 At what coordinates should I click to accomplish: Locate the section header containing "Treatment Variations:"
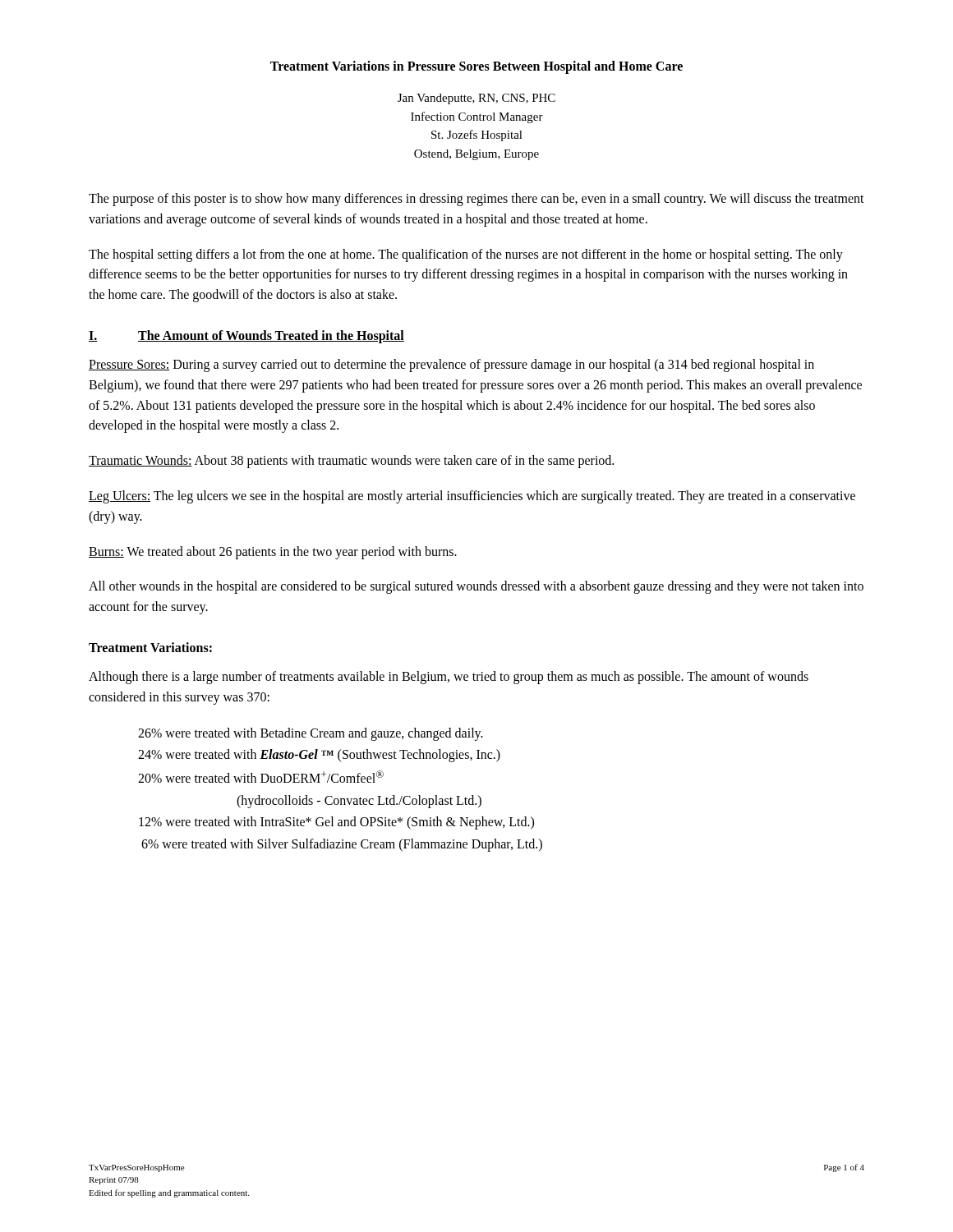tap(151, 648)
